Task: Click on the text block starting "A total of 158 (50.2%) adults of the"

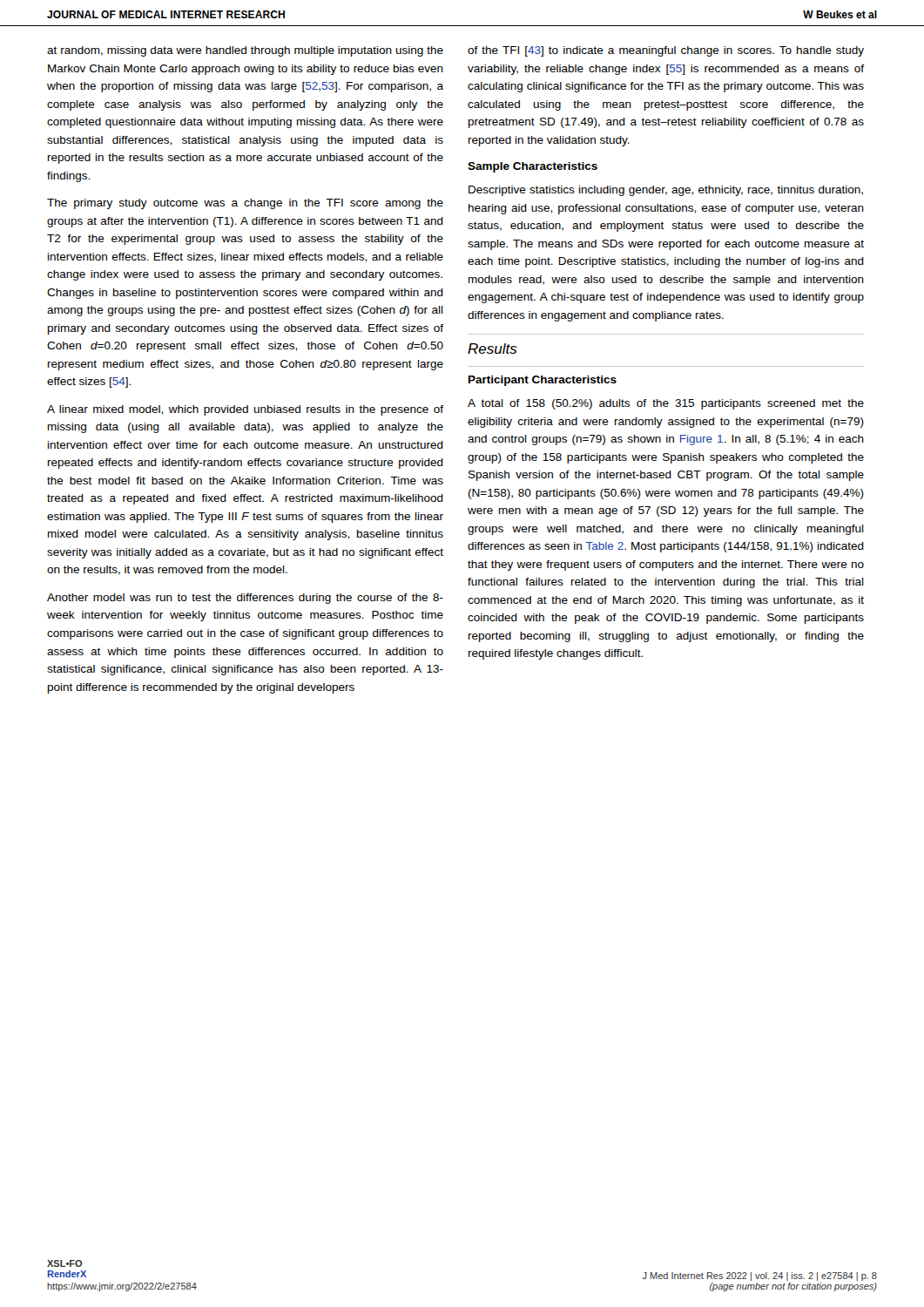Action: (666, 529)
